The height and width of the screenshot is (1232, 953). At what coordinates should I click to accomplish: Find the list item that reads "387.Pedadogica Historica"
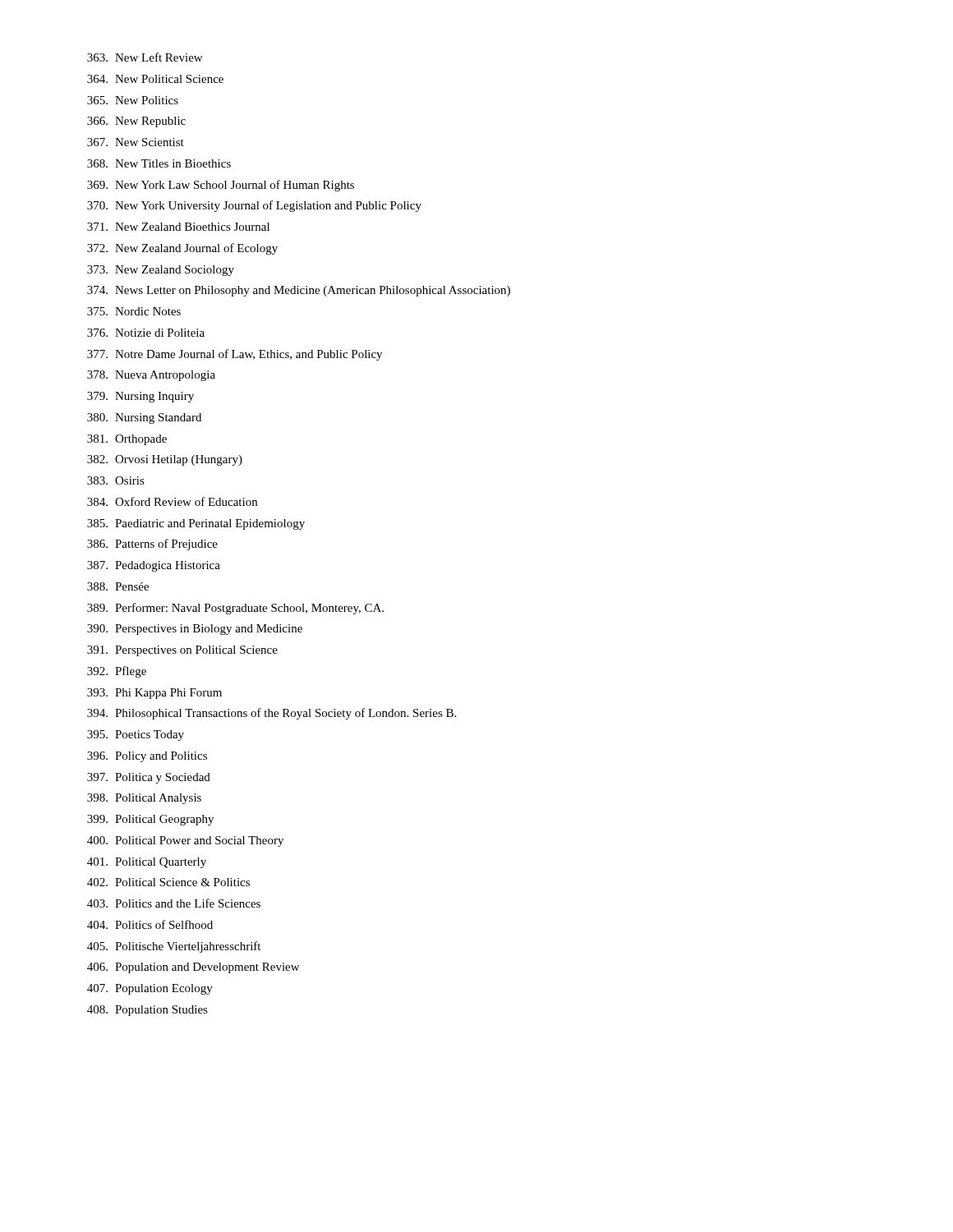tap(154, 566)
